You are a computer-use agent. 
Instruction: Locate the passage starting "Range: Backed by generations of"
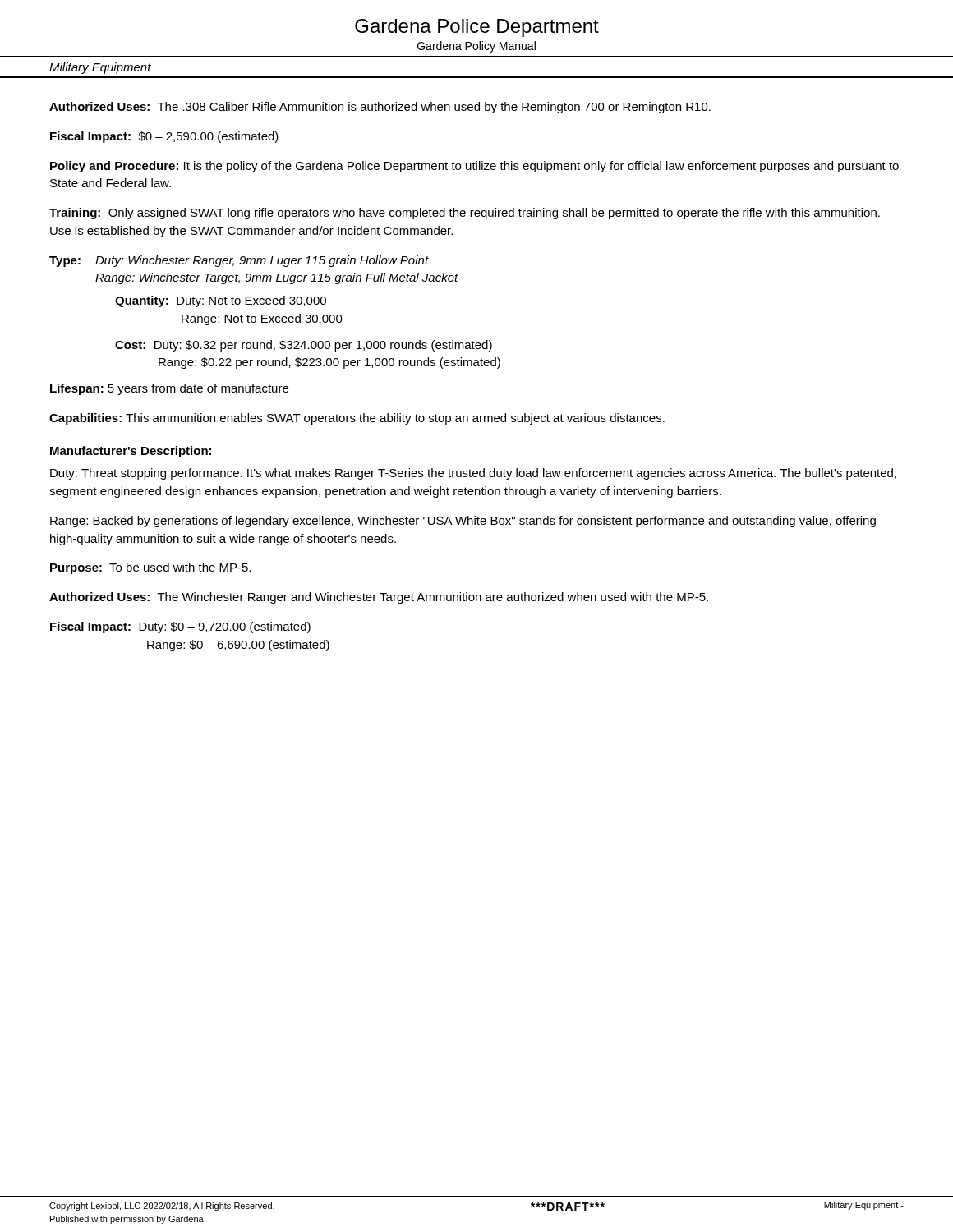click(476, 529)
